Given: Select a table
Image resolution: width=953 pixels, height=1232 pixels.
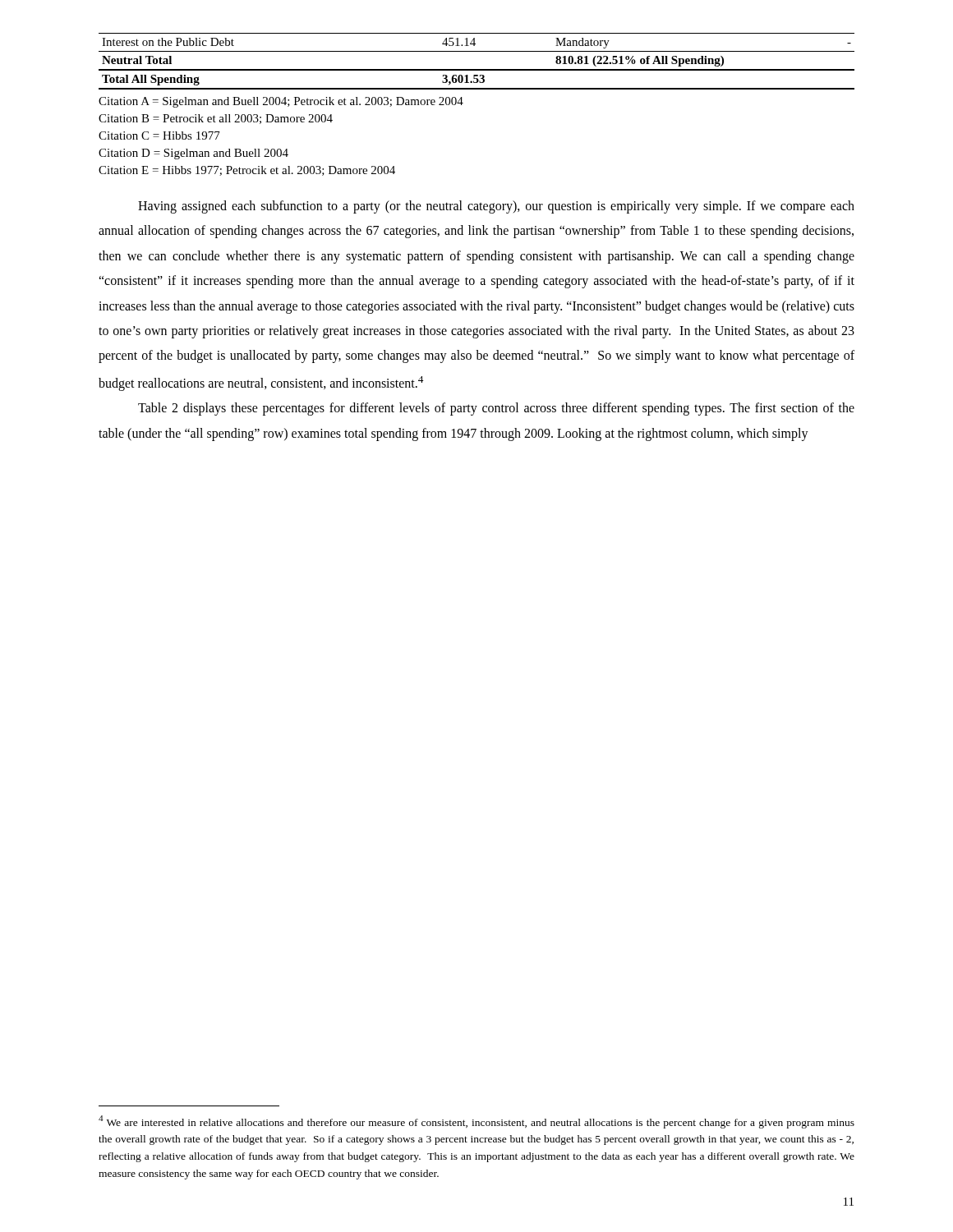Looking at the screenshot, I should coord(476,61).
